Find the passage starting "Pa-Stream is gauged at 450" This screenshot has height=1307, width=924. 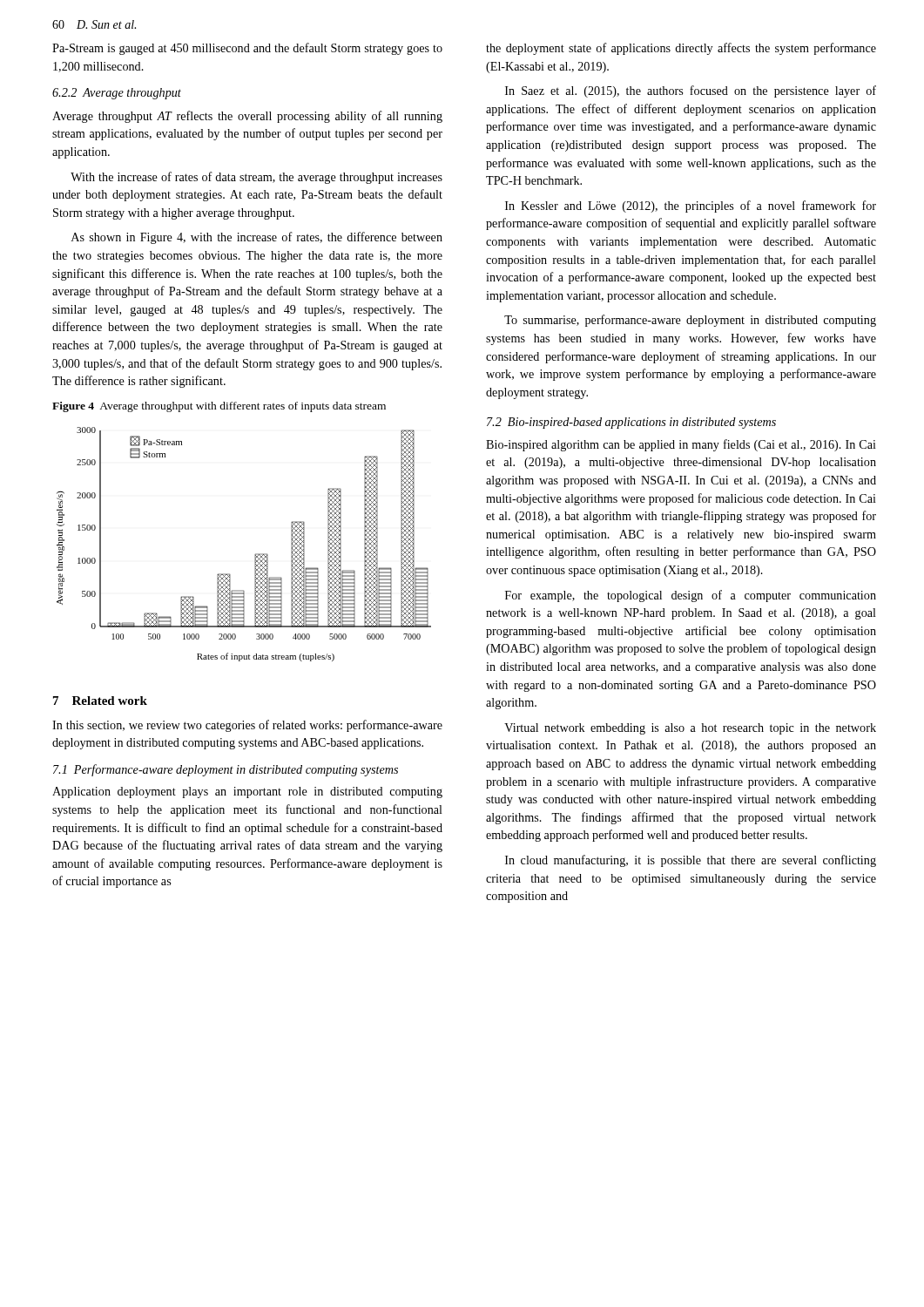(247, 57)
